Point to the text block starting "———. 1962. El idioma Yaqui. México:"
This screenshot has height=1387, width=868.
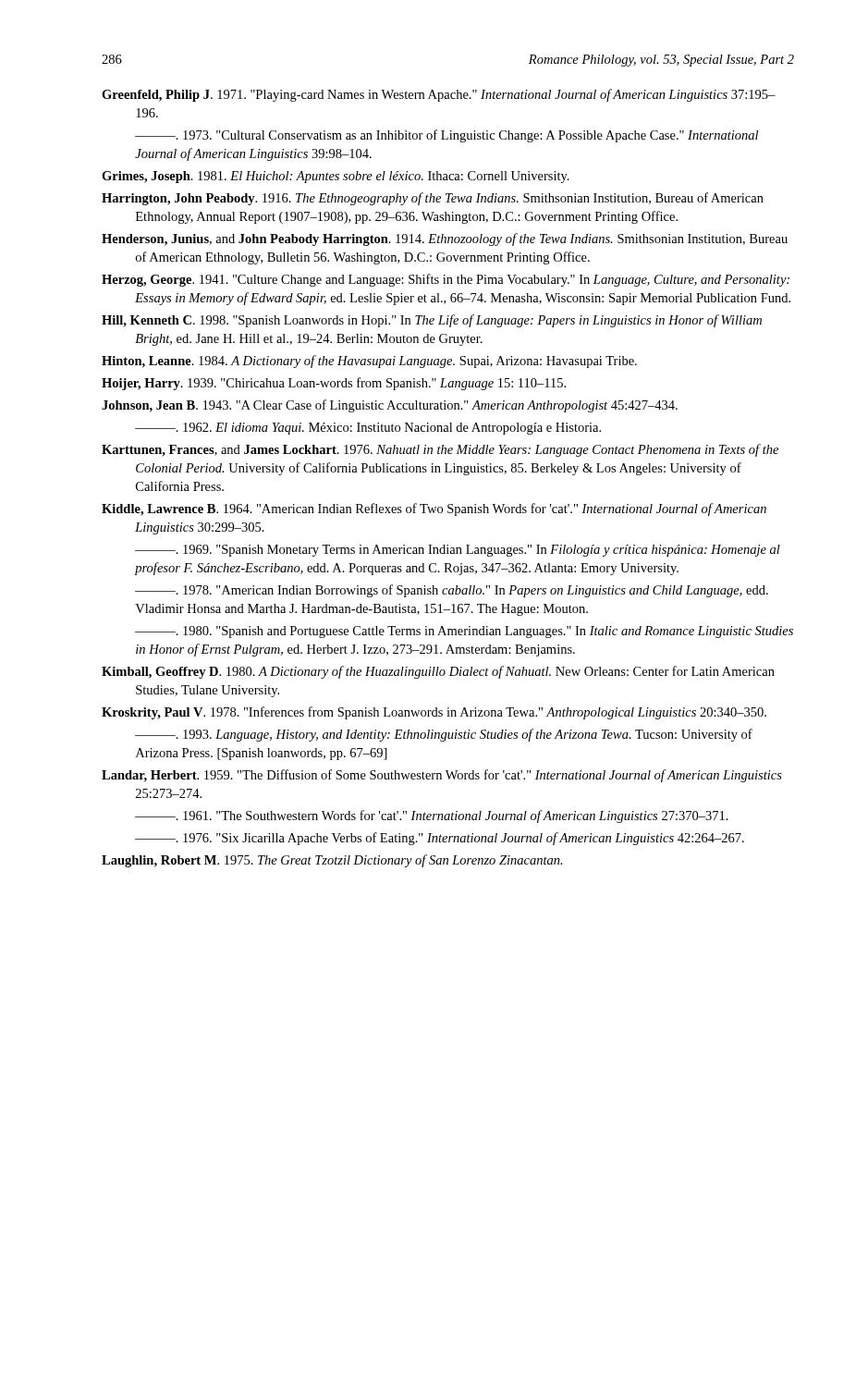(369, 427)
